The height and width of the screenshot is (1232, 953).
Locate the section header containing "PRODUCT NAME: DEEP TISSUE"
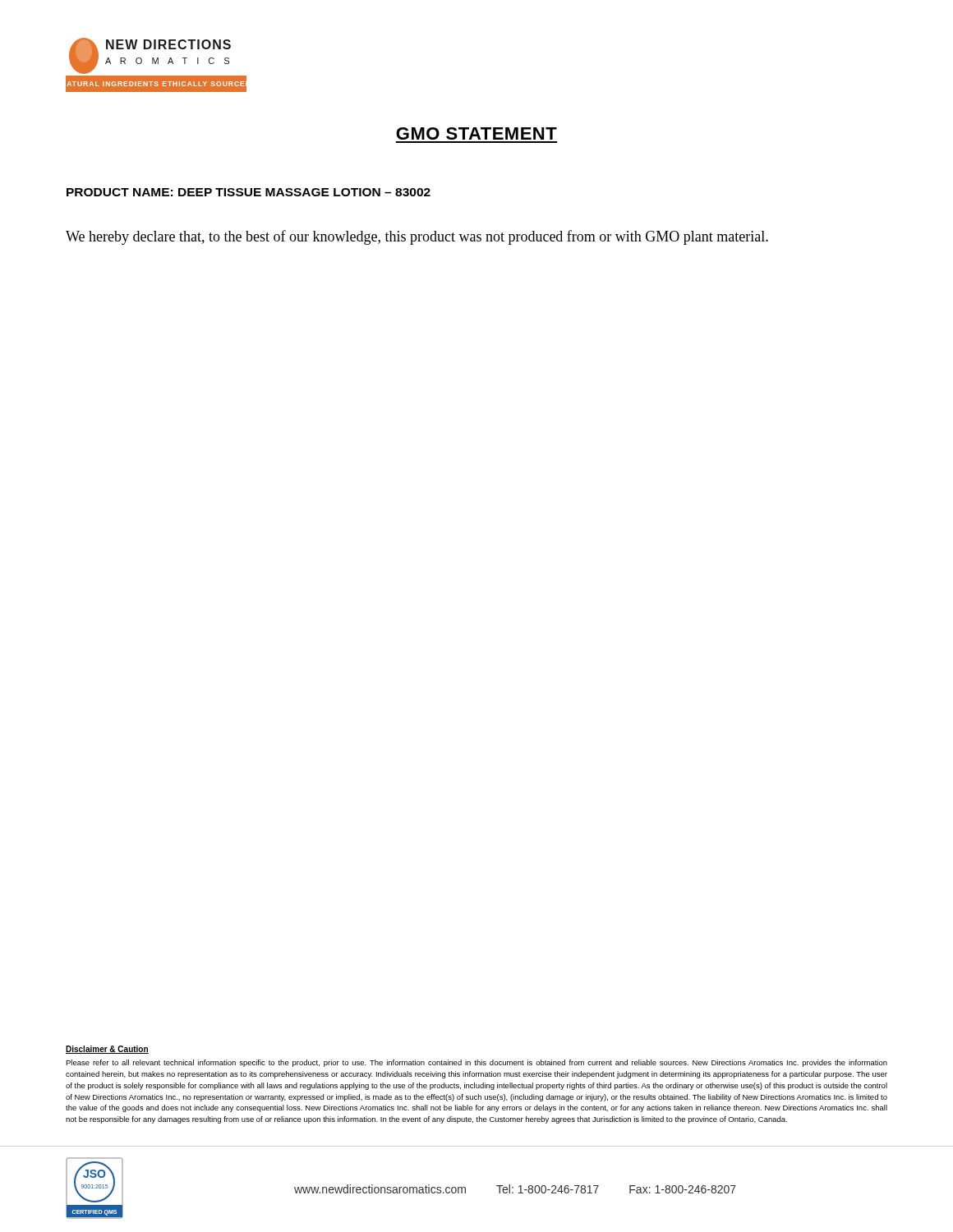coord(249,192)
